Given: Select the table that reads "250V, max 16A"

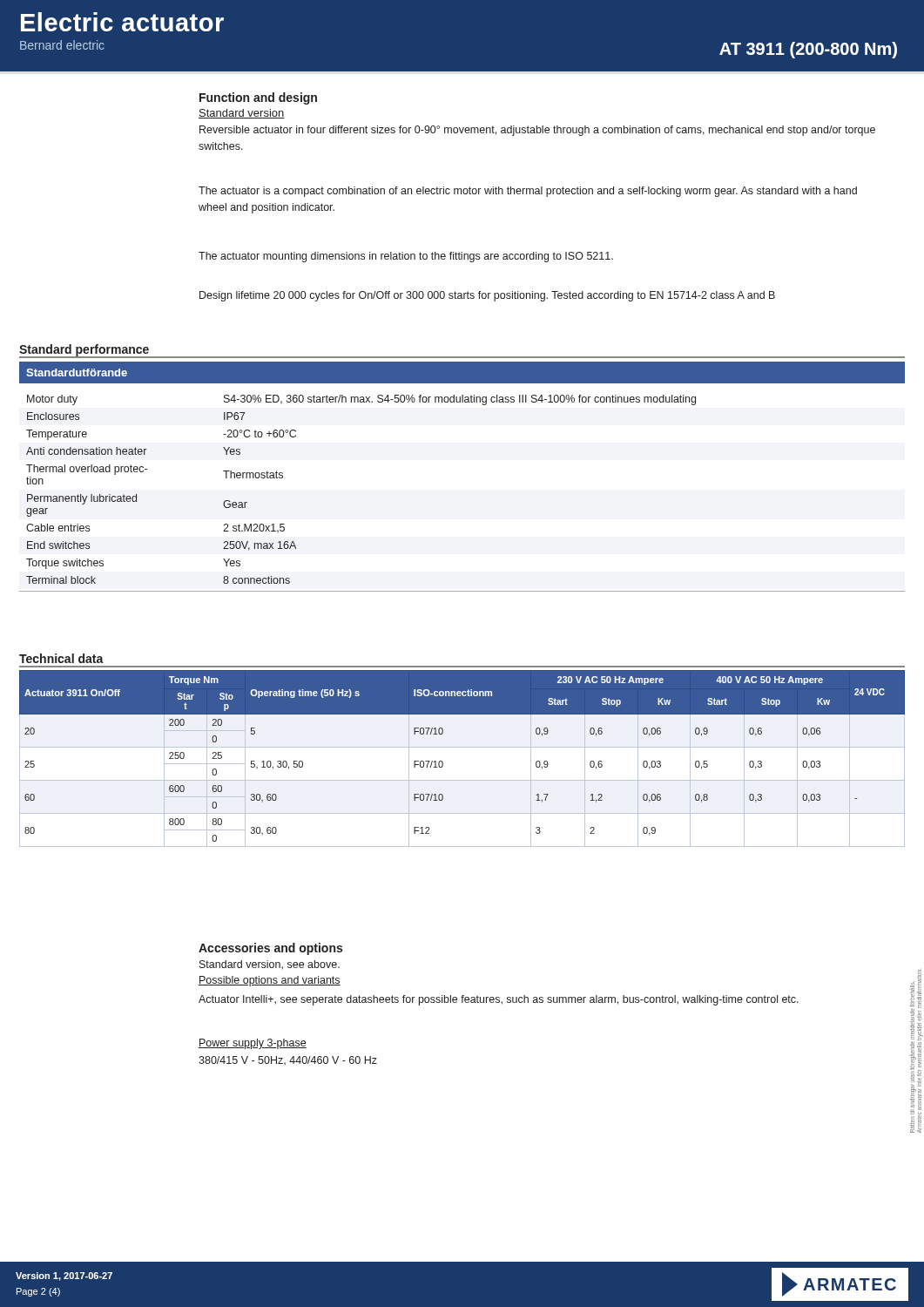Looking at the screenshot, I should tap(462, 477).
